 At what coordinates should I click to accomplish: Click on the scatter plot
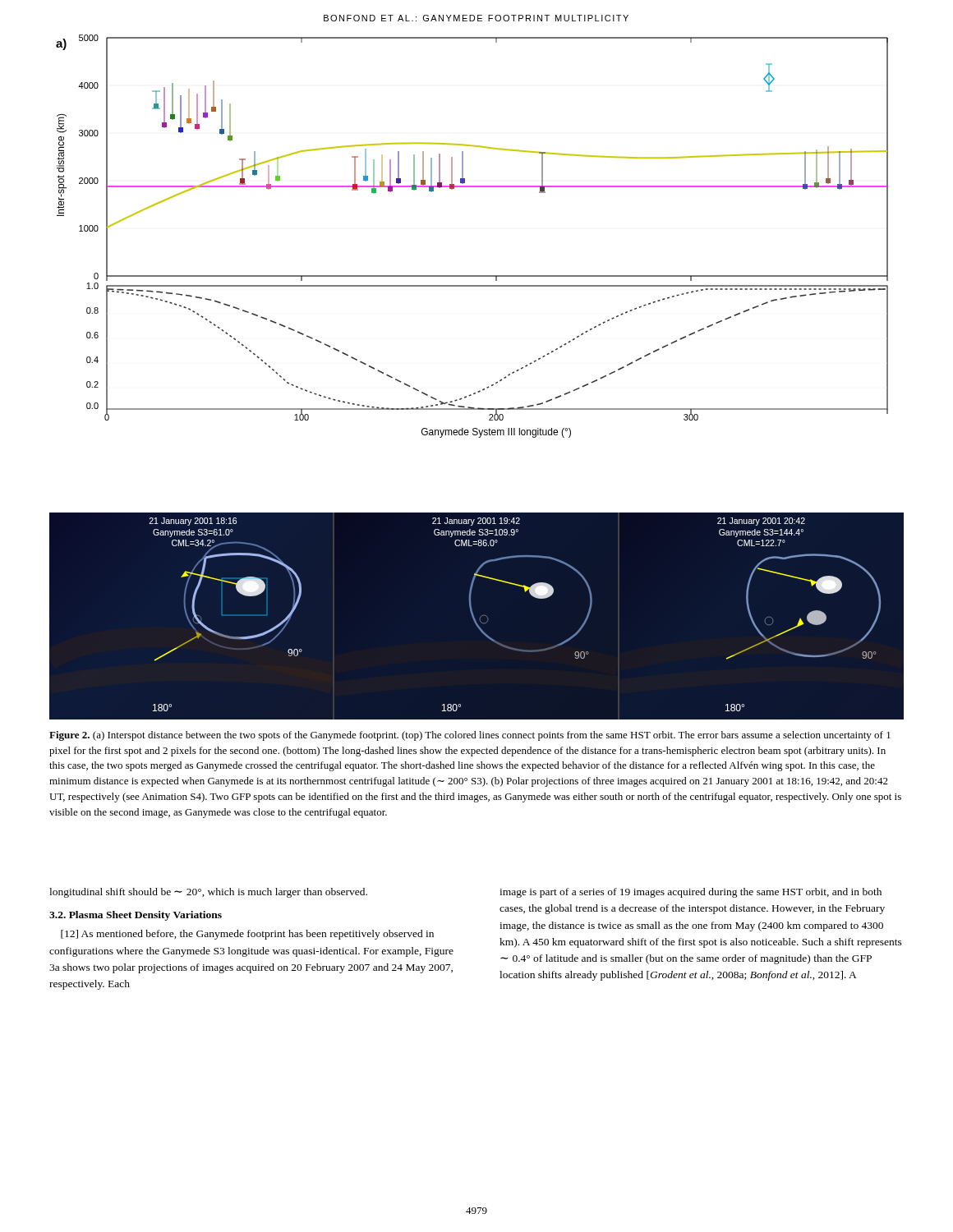click(476, 268)
